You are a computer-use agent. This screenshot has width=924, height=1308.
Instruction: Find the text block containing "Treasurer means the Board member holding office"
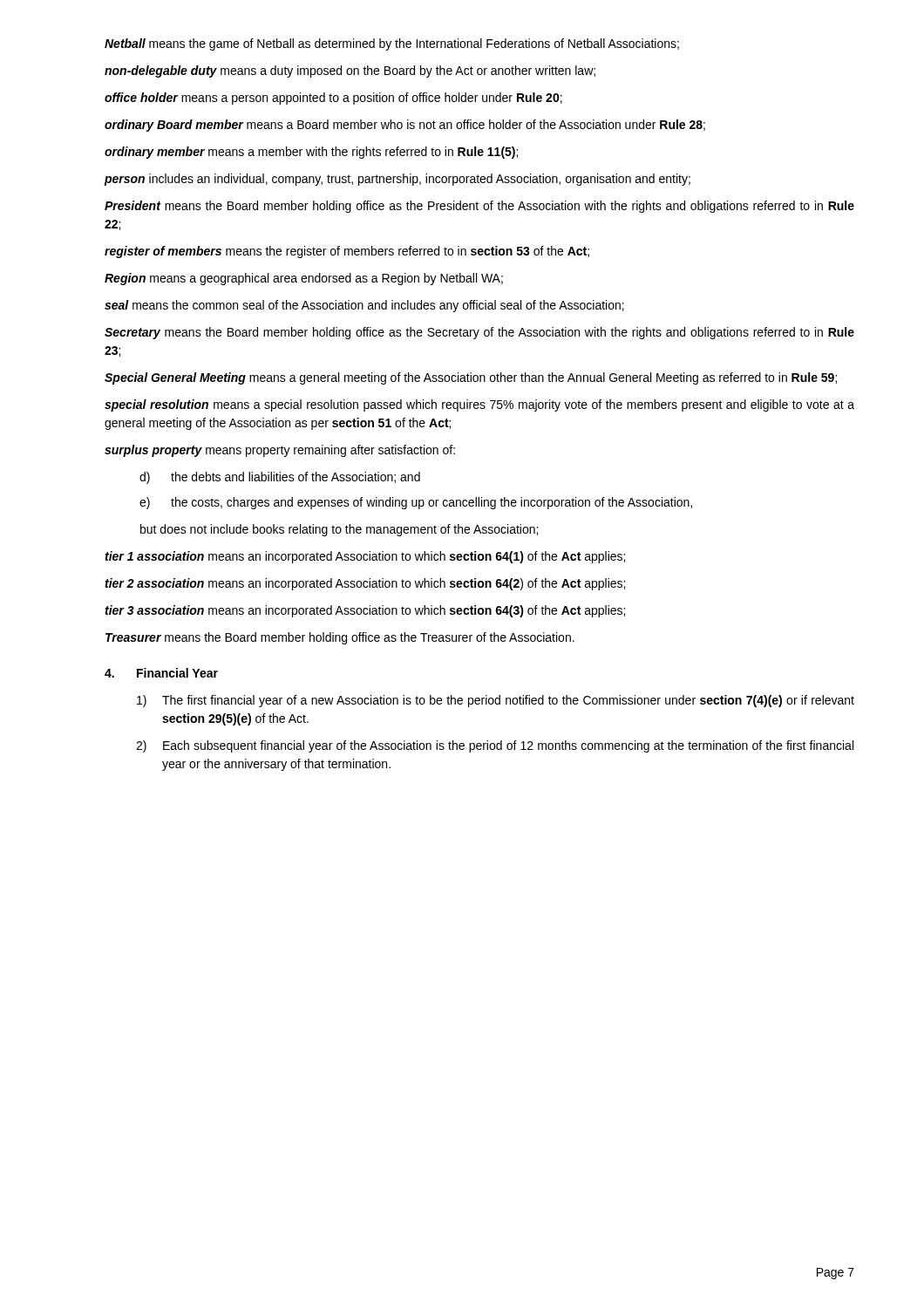(340, 637)
